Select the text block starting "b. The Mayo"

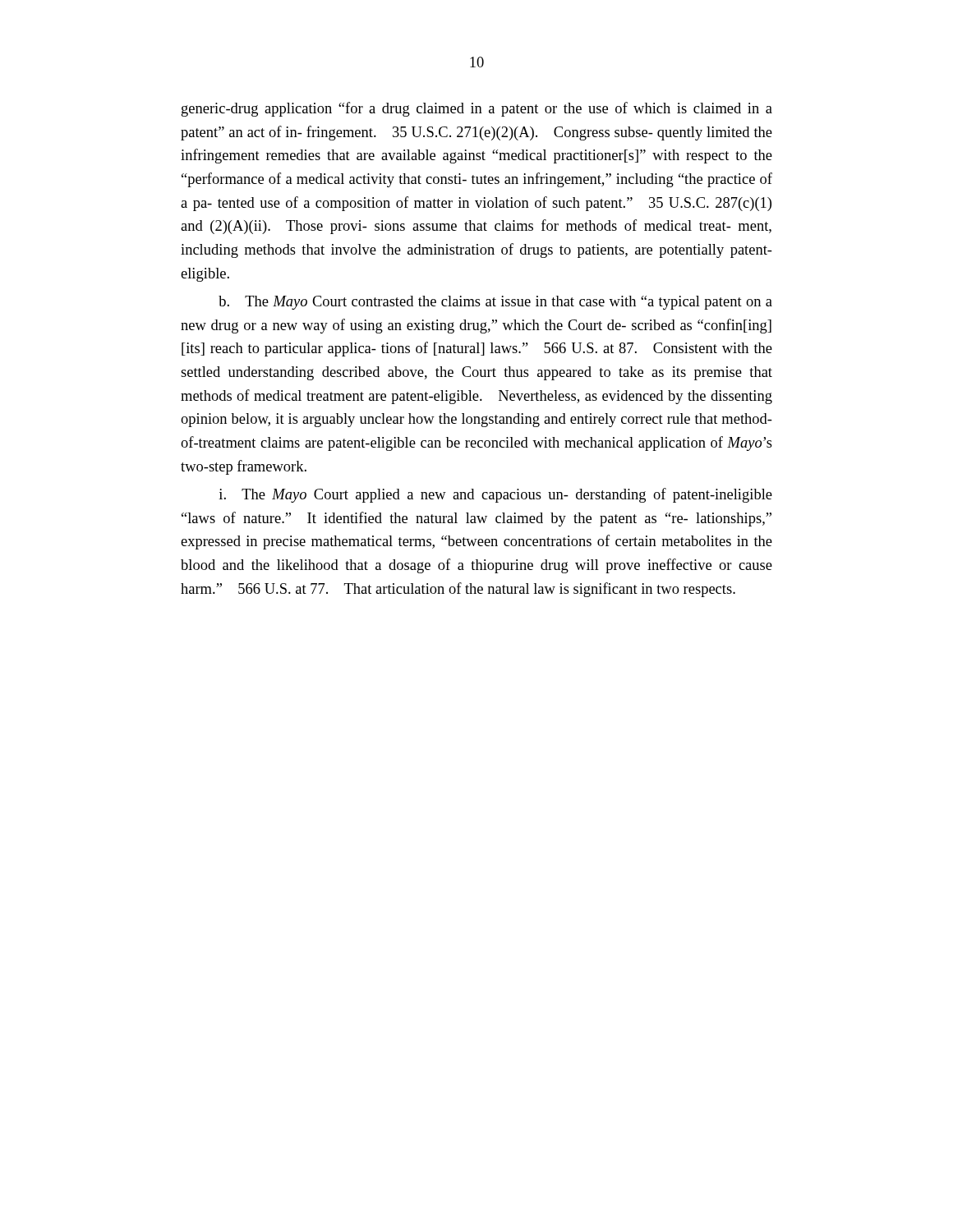tap(476, 384)
